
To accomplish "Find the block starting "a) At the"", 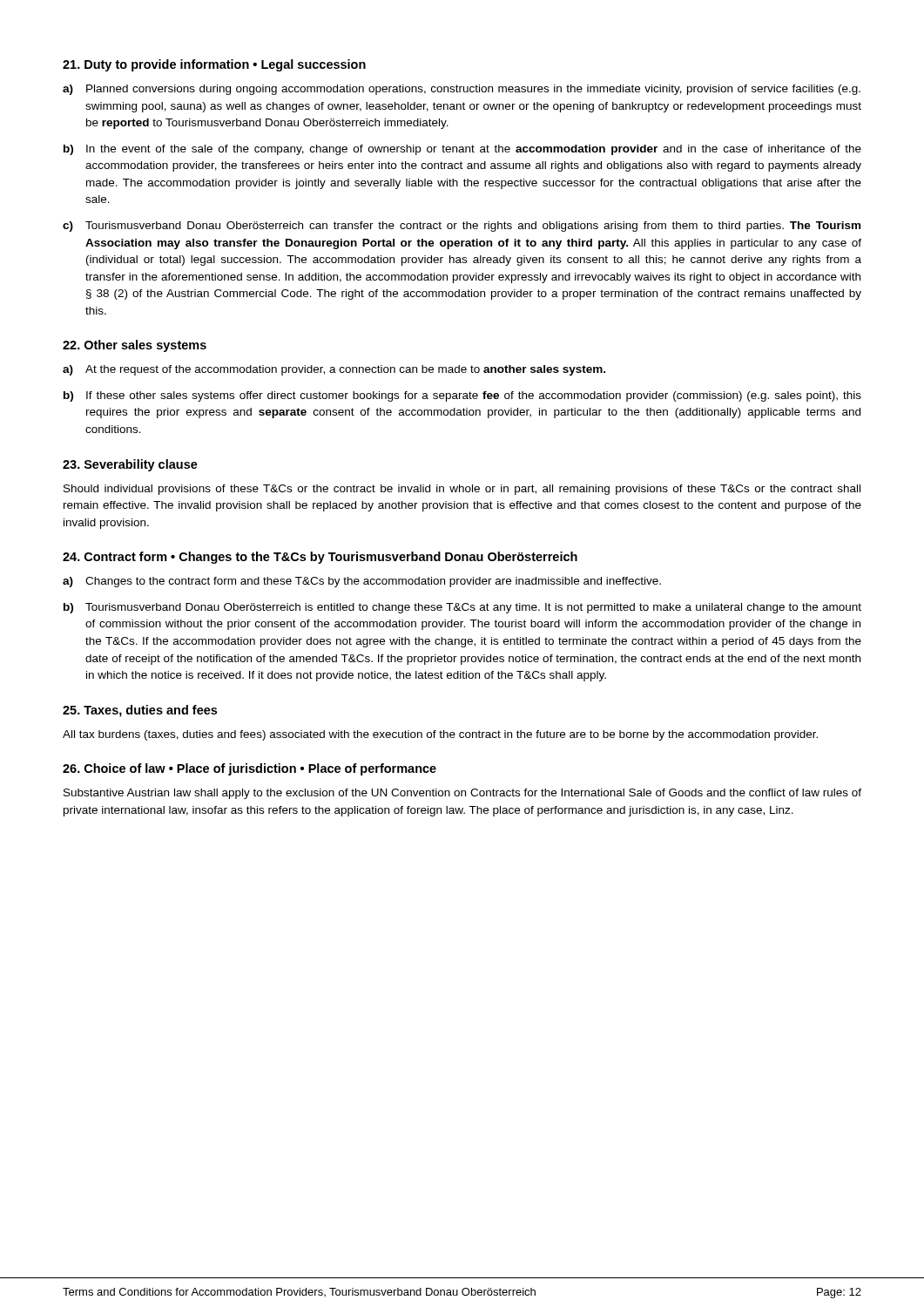I will point(462,369).
